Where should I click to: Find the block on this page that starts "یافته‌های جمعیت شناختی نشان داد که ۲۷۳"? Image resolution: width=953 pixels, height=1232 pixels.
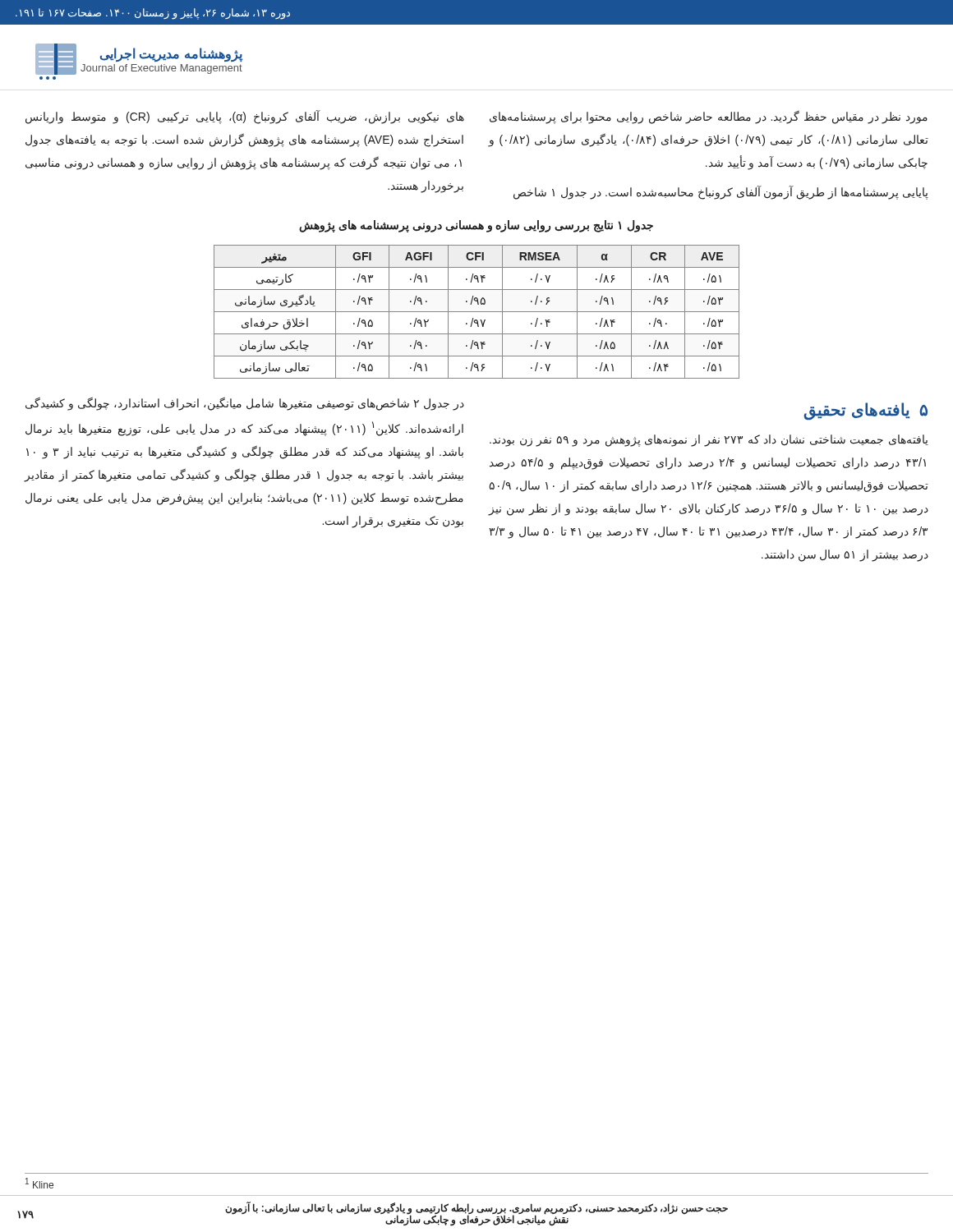pyautogui.click(x=709, y=497)
